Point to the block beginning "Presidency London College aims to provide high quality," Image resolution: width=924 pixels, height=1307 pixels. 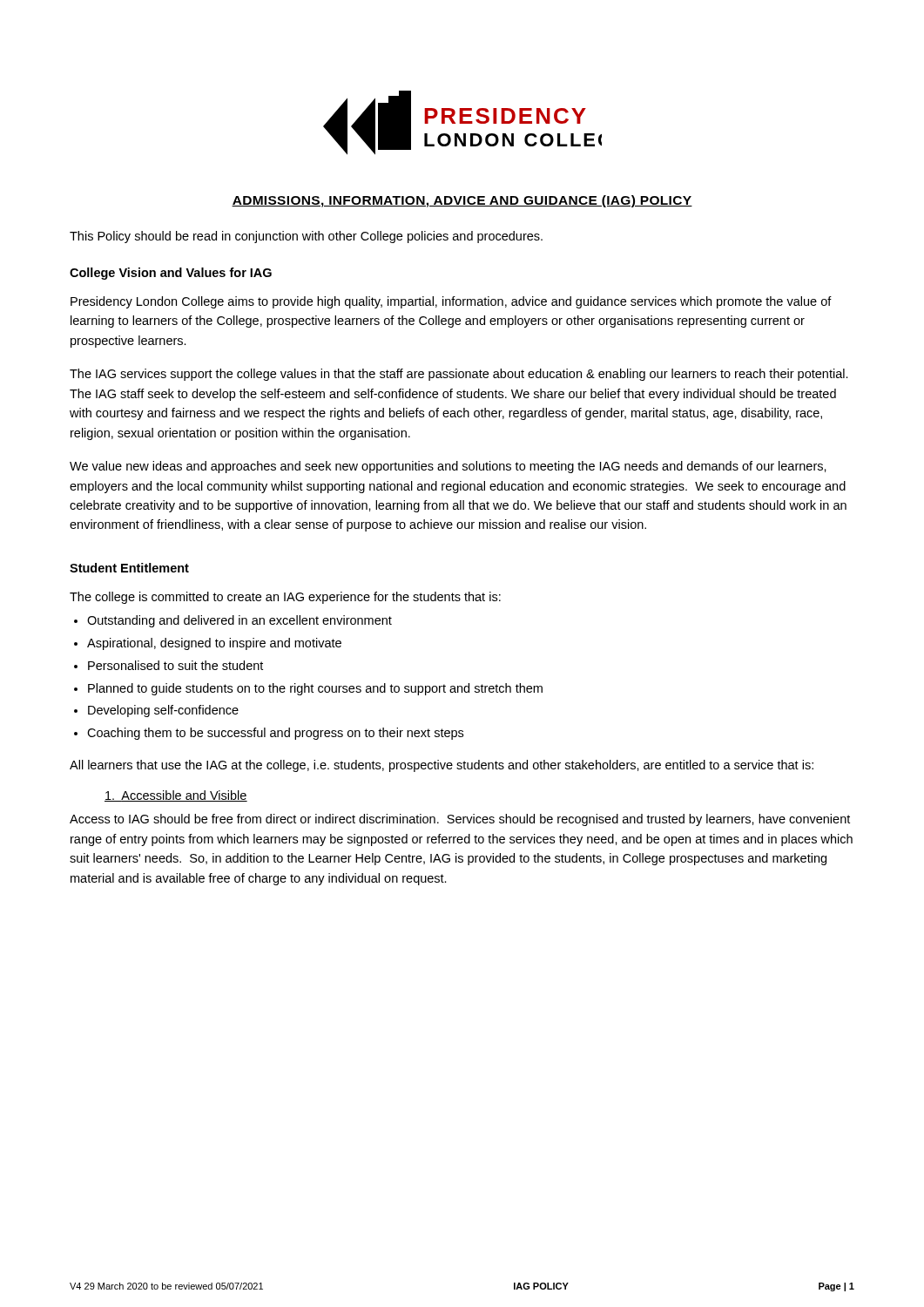coord(450,321)
